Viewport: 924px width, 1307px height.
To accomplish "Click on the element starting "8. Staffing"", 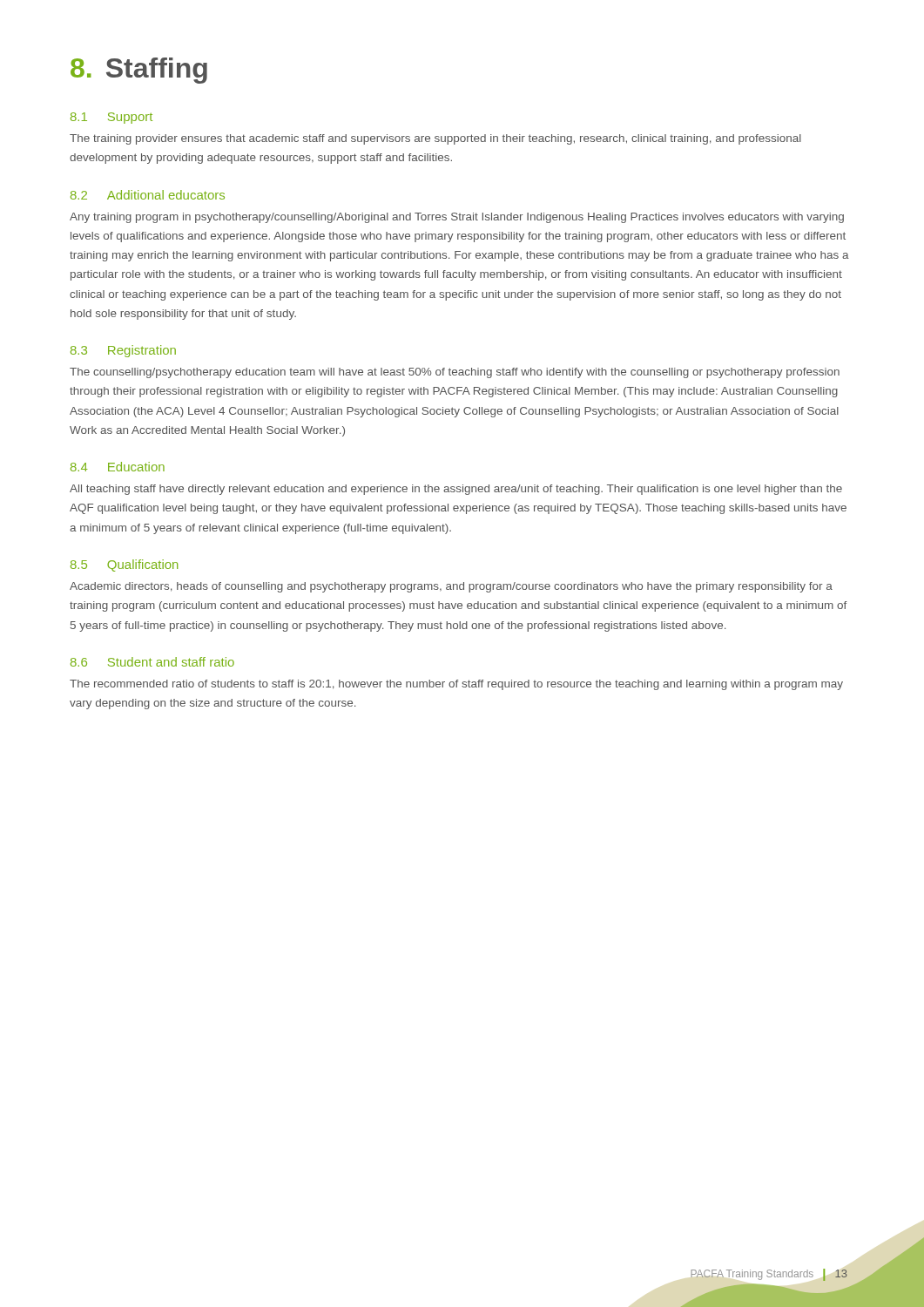I will click(x=139, y=68).
